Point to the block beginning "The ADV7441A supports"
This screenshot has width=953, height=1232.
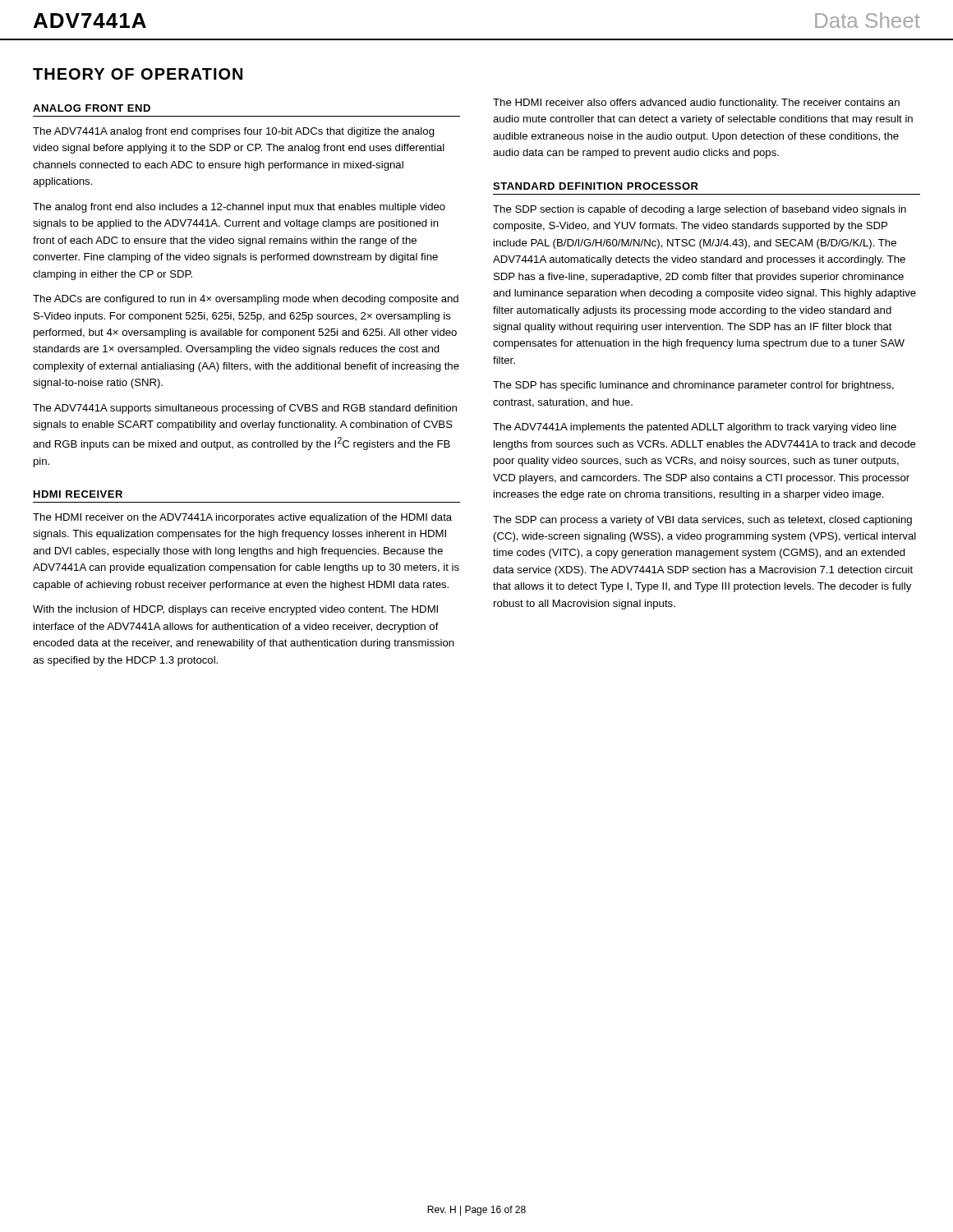pyautogui.click(x=245, y=434)
